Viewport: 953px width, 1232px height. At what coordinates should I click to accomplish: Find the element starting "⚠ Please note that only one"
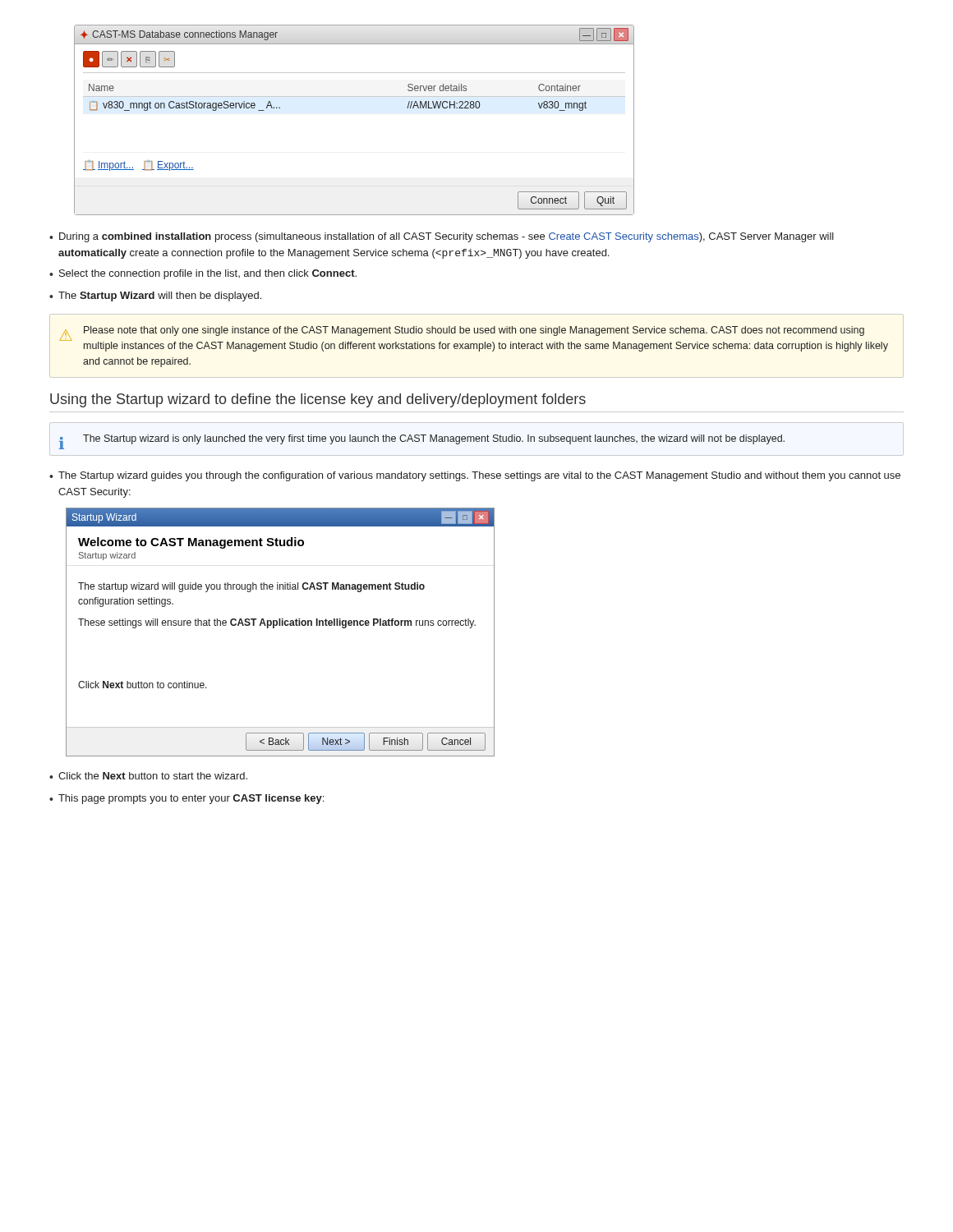point(473,345)
